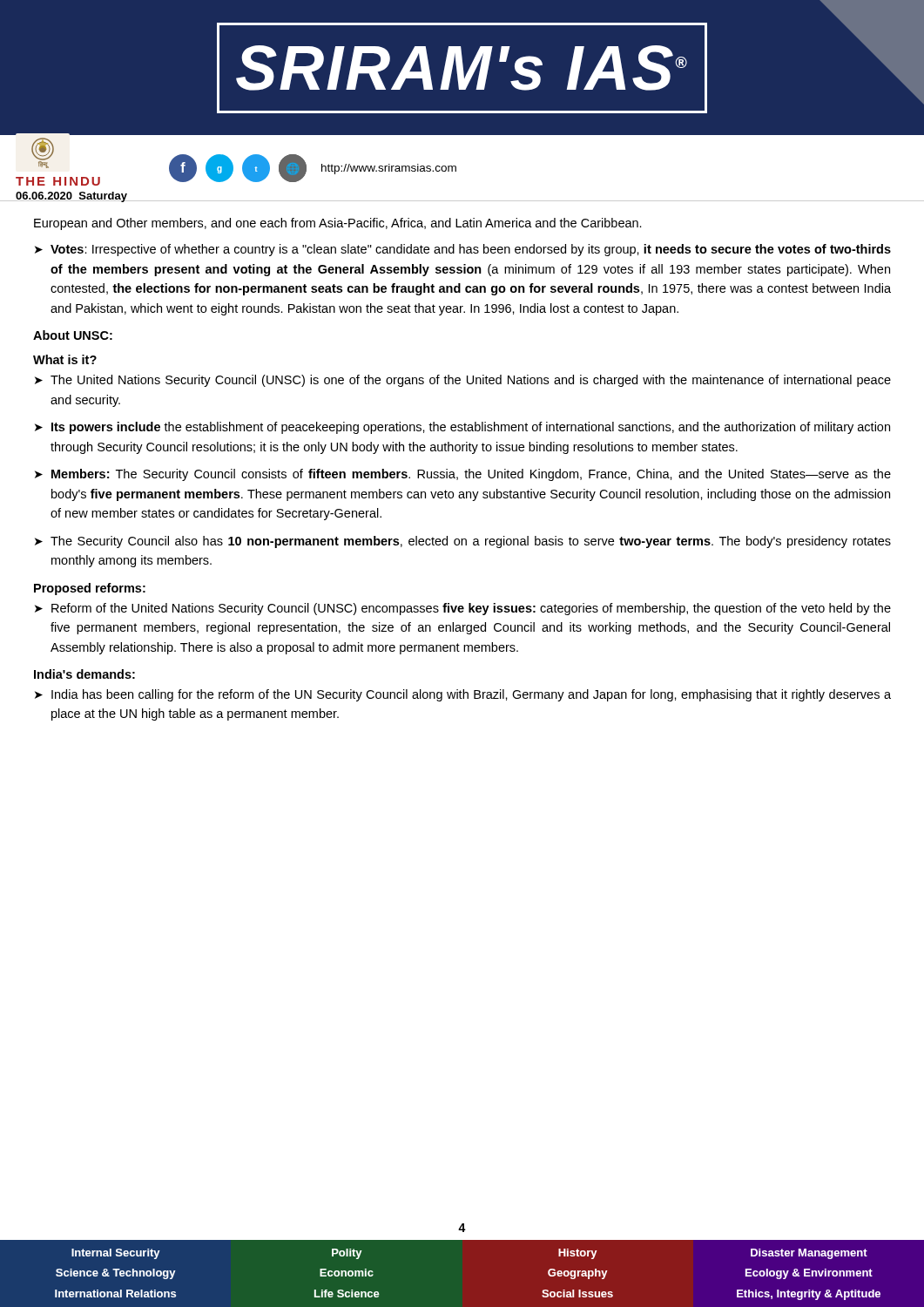
Task: Point to the block beginning "➤ Its powers include the establishment"
Action: 462,437
